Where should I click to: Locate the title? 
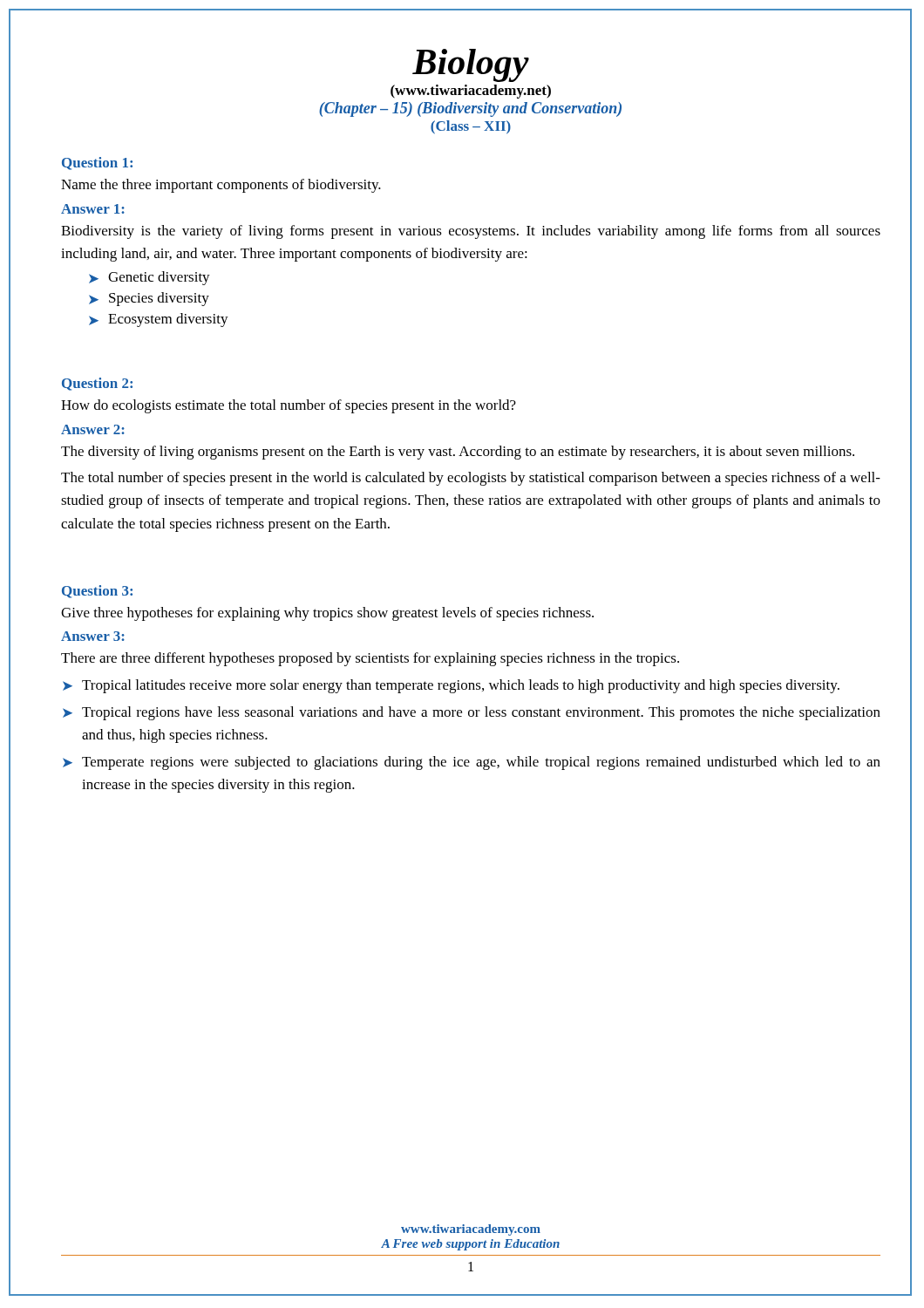point(471,89)
